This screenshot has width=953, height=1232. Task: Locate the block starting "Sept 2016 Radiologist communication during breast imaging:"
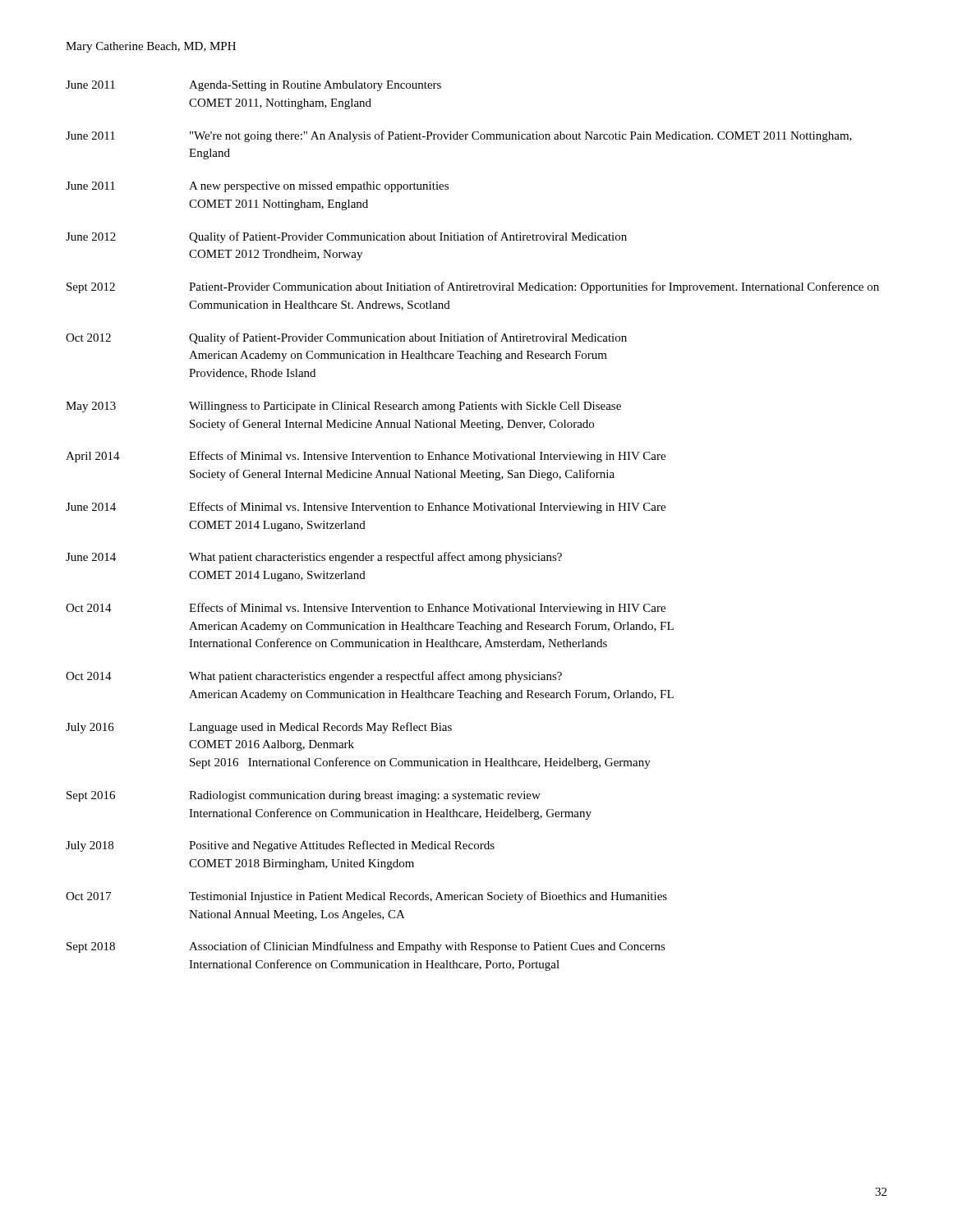click(476, 804)
